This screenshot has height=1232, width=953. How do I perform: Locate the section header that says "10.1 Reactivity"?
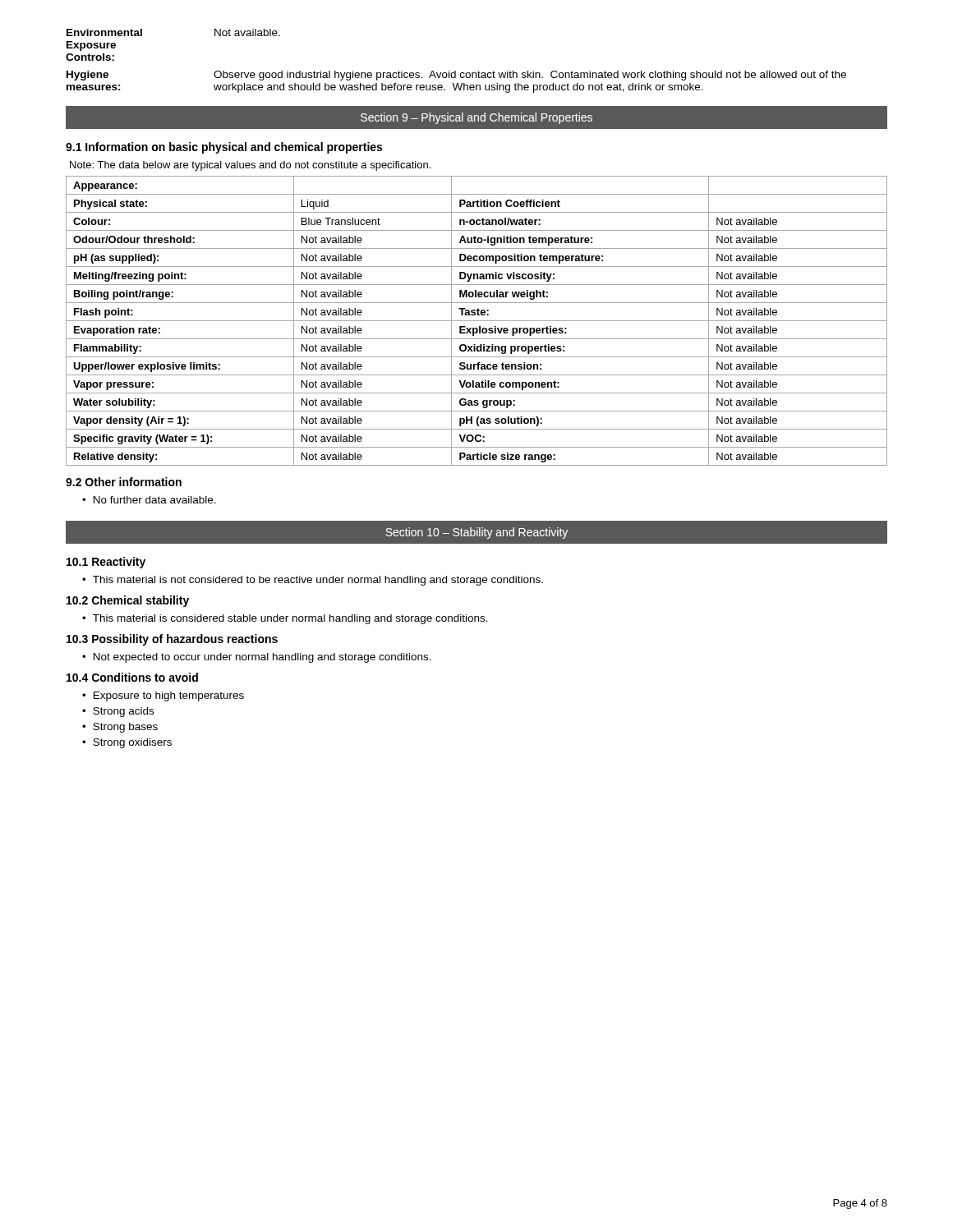click(x=106, y=562)
